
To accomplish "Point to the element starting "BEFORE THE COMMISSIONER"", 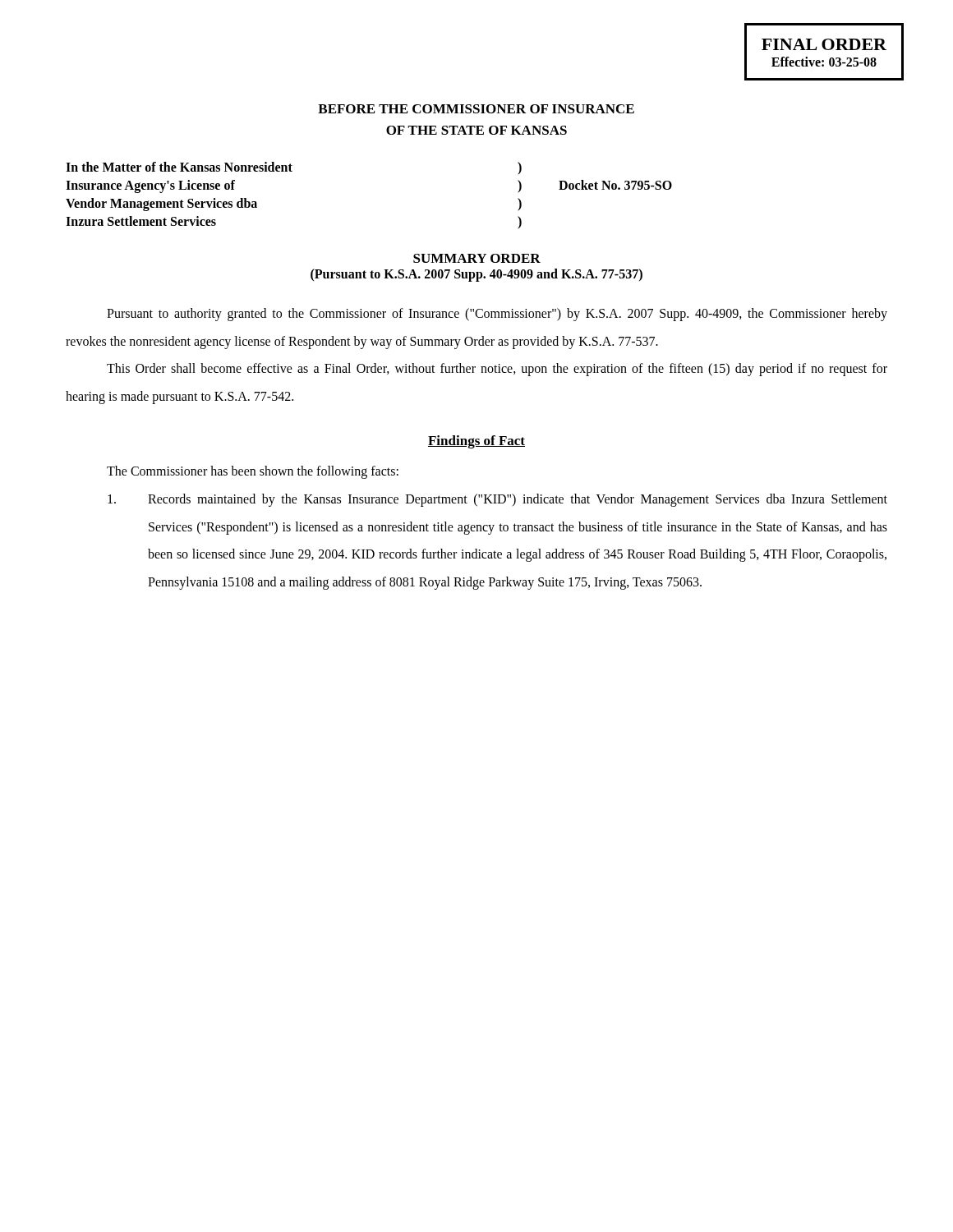I will click(476, 119).
